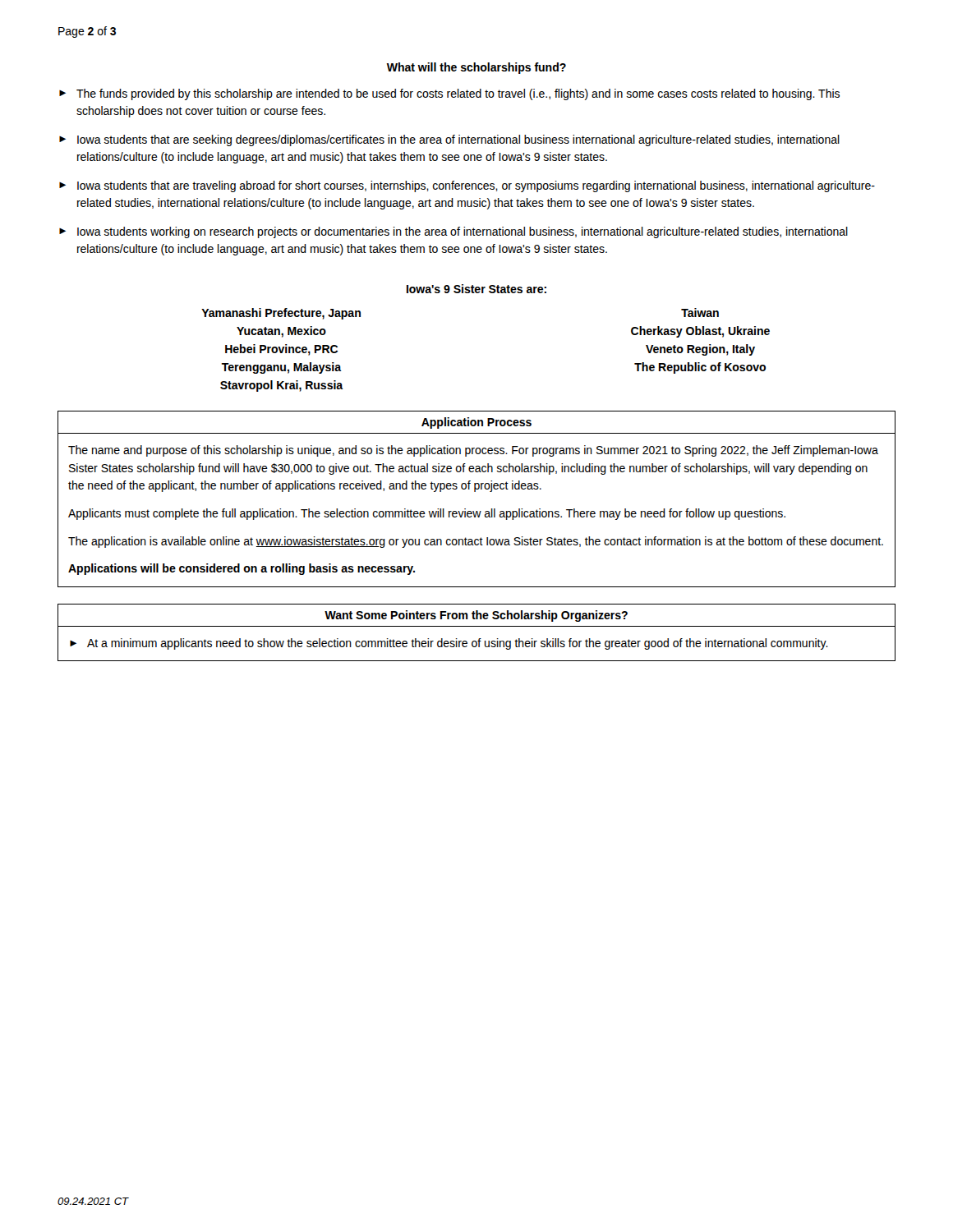Viewport: 953px width, 1232px height.
Task: Find the block on this page that starts "► At a"
Action: tap(476, 644)
